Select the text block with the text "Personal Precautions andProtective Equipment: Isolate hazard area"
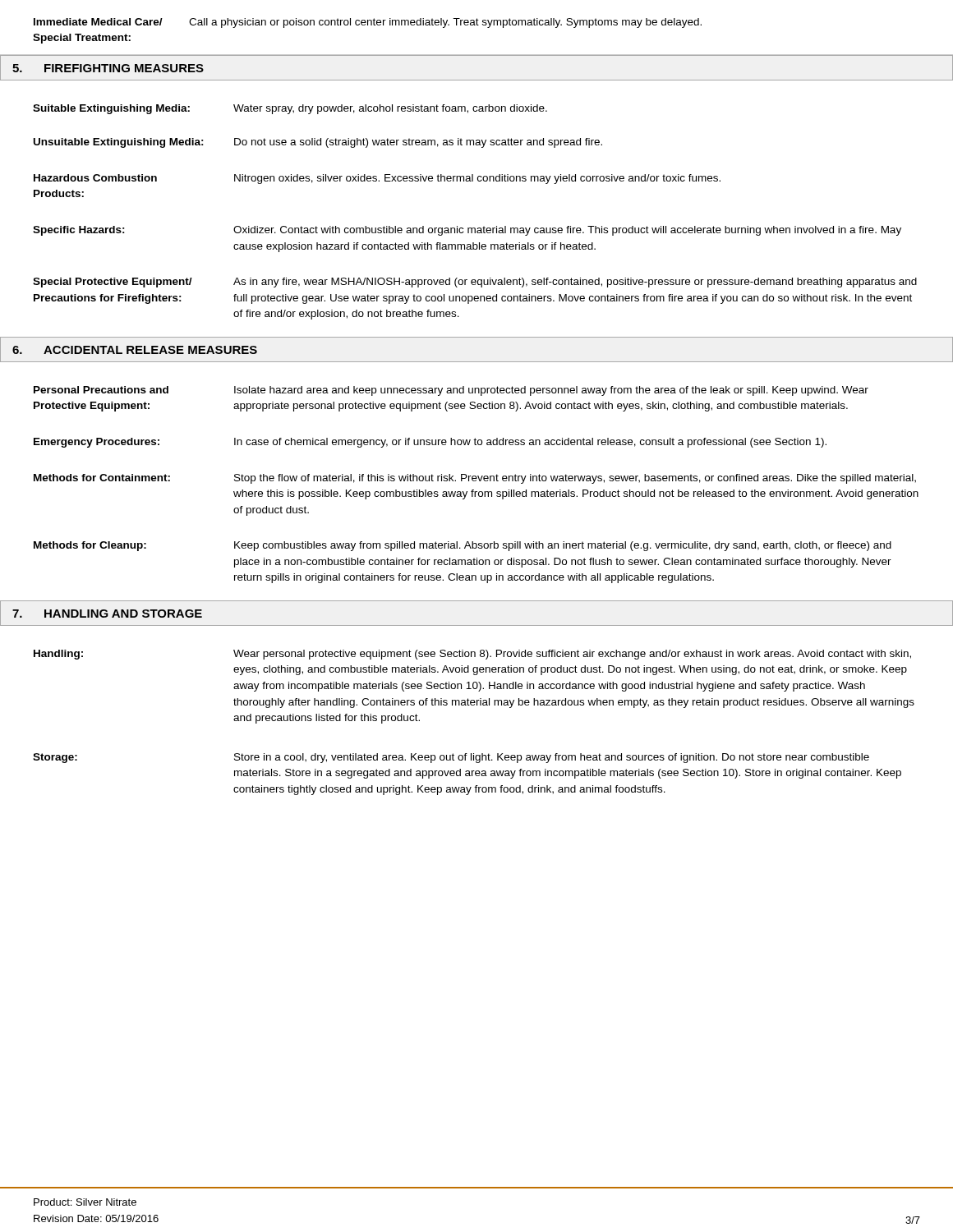Screen dimensions: 1232x953 pyautogui.click(x=476, y=398)
